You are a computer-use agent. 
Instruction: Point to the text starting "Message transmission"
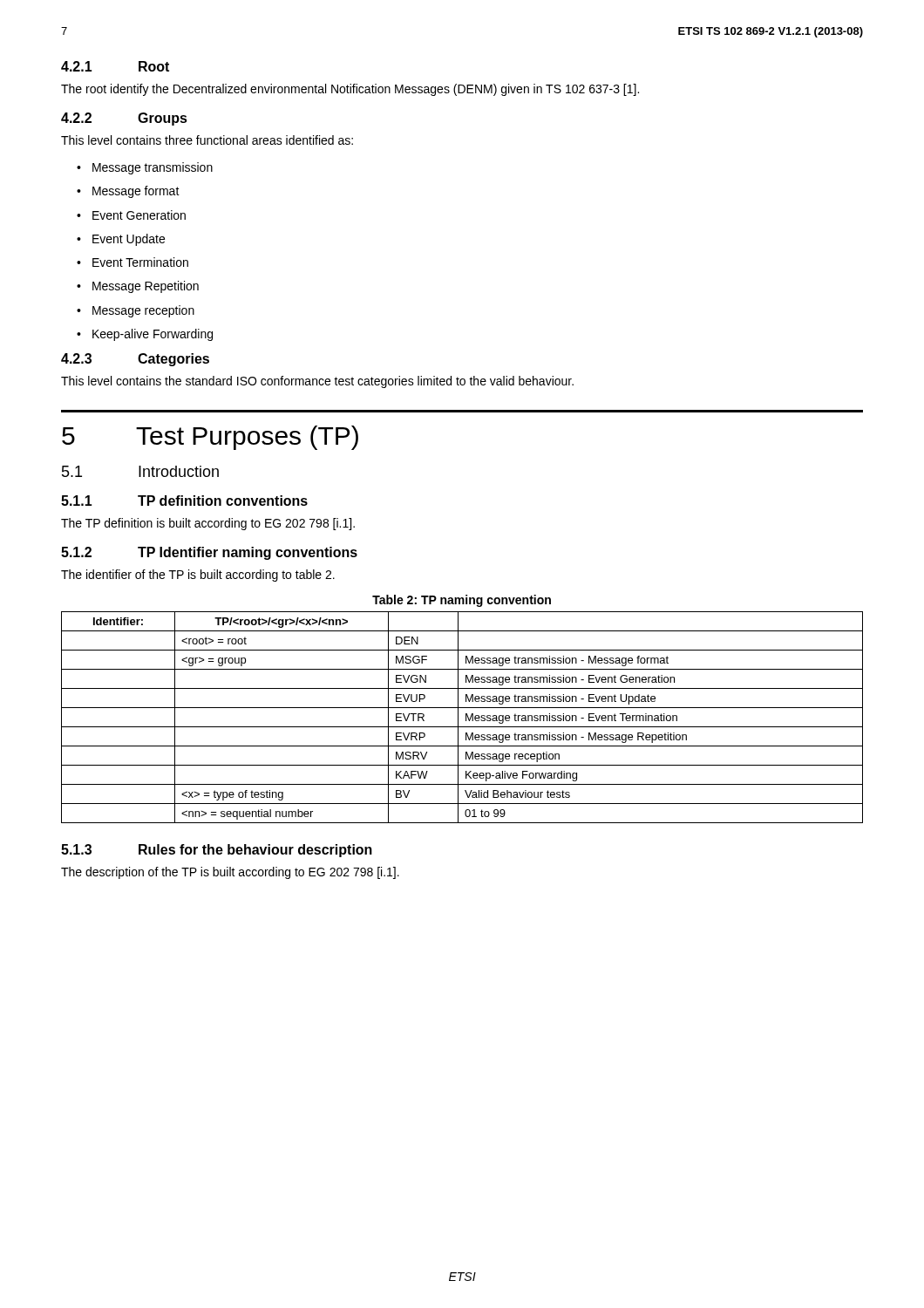[x=152, y=167]
